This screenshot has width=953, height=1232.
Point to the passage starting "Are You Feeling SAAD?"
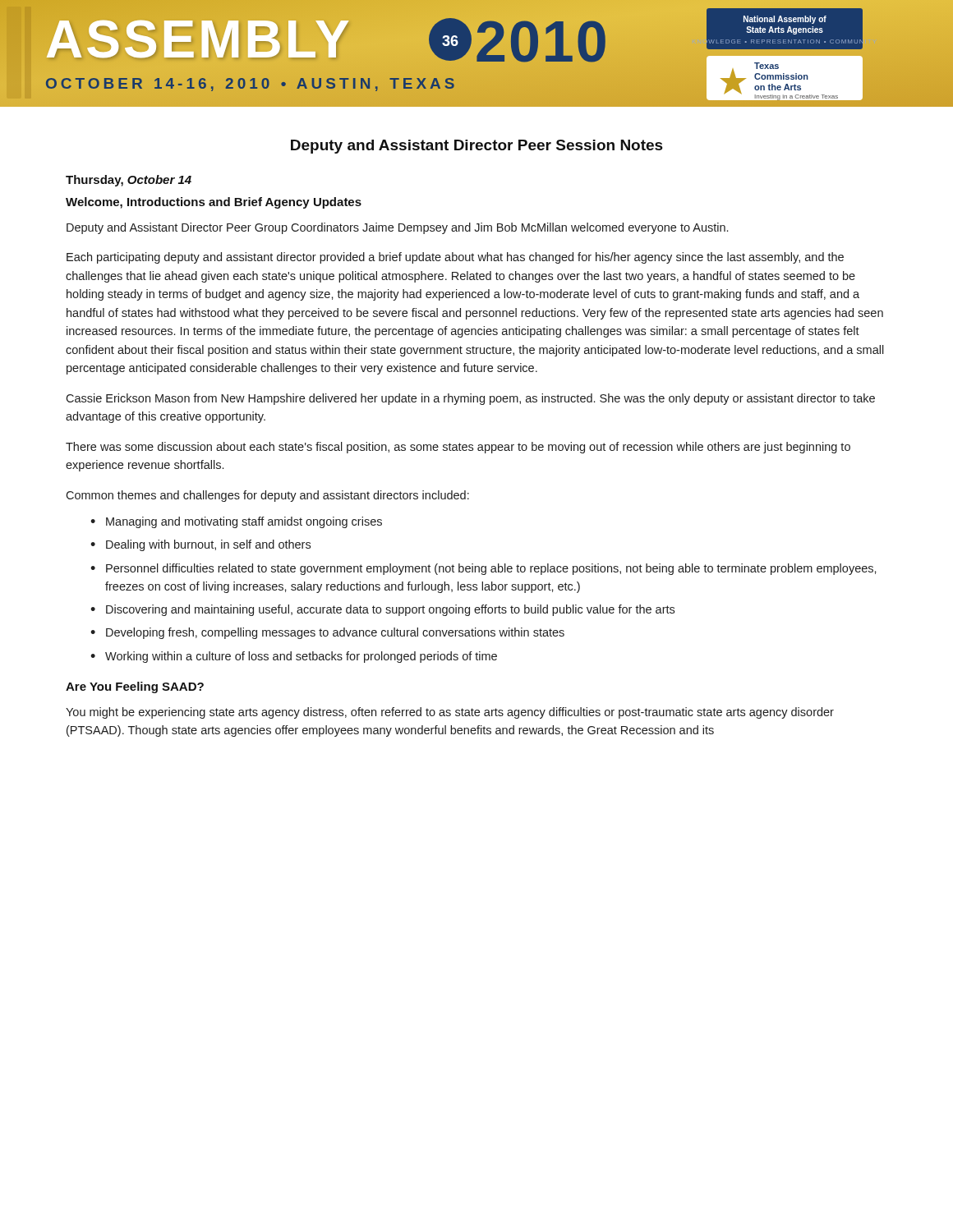[135, 686]
